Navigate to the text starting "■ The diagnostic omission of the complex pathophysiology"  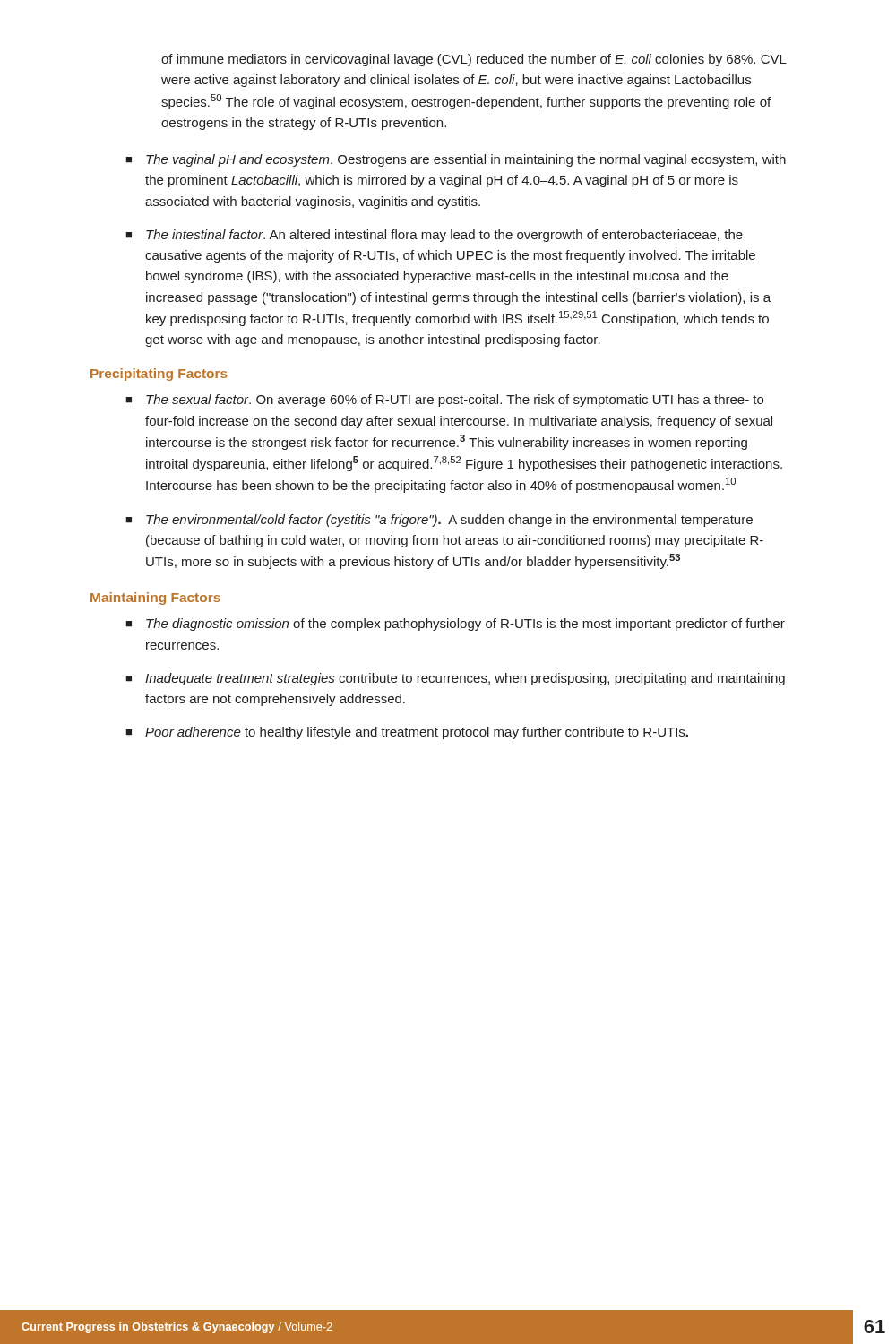(x=457, y=634)
